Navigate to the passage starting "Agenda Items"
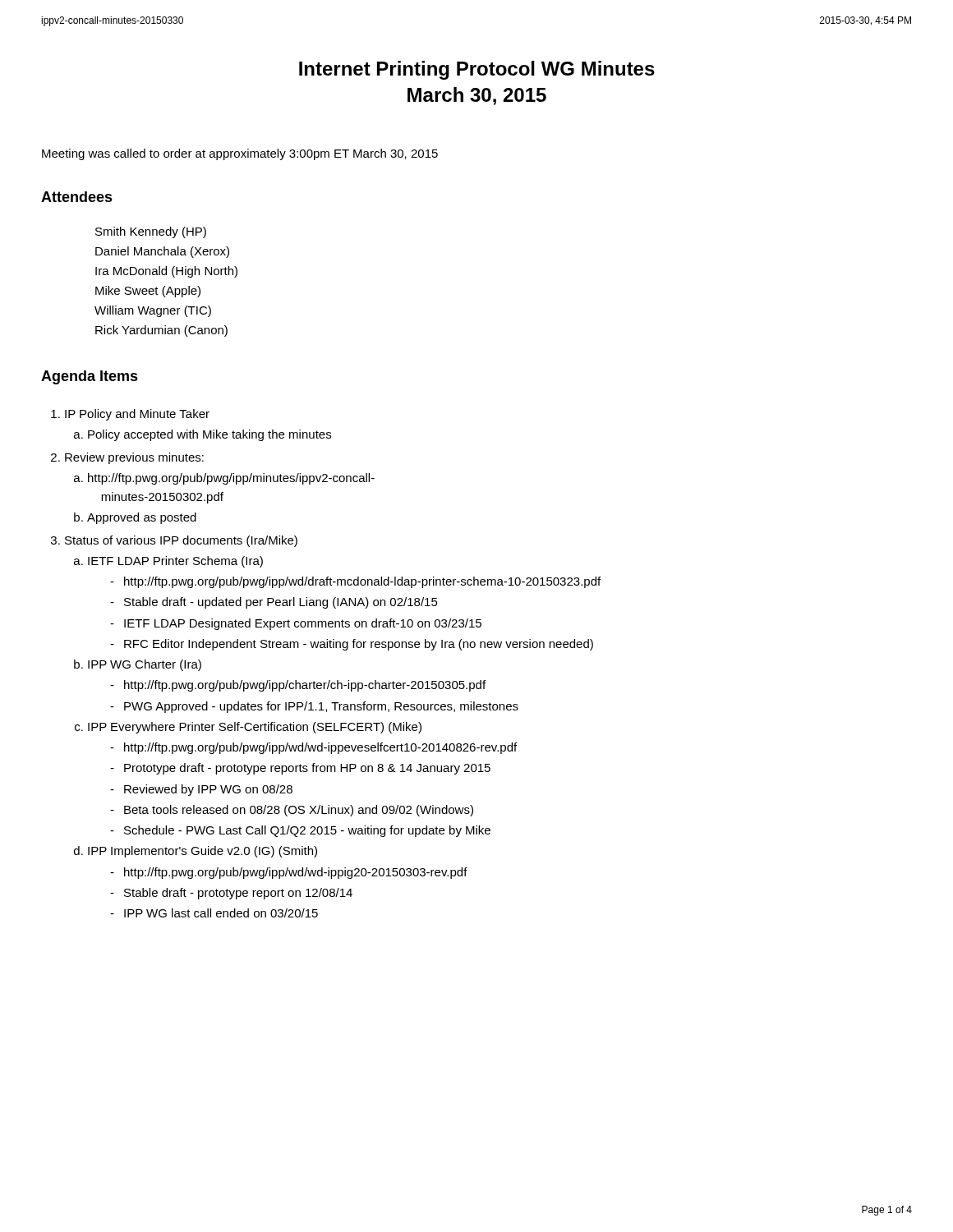 tap(90, 376)
